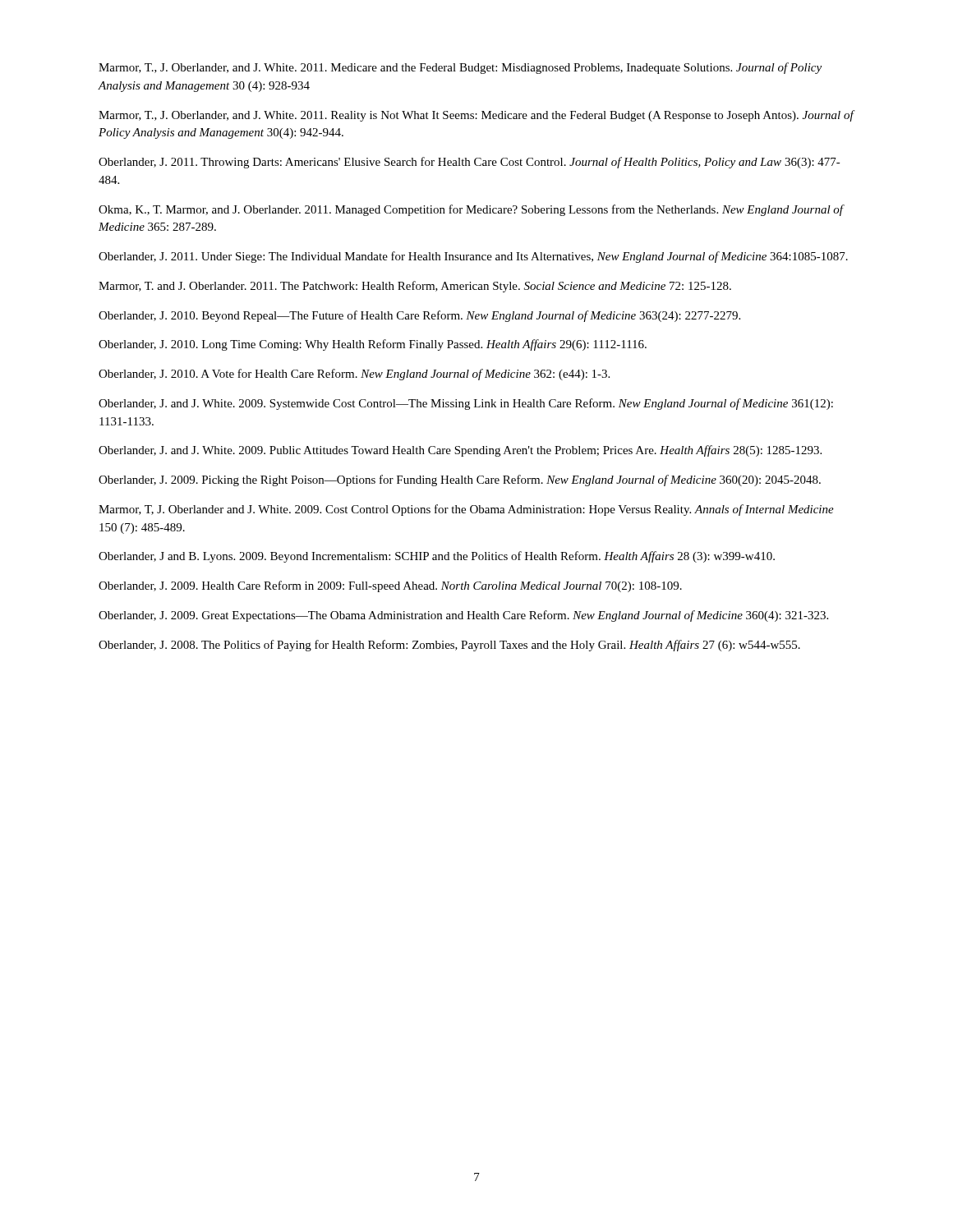Viewport: 953px width, 1232px height.
Task: Select the list item containing "Oberlander, J and B."
Action: (x=437, y=556)
